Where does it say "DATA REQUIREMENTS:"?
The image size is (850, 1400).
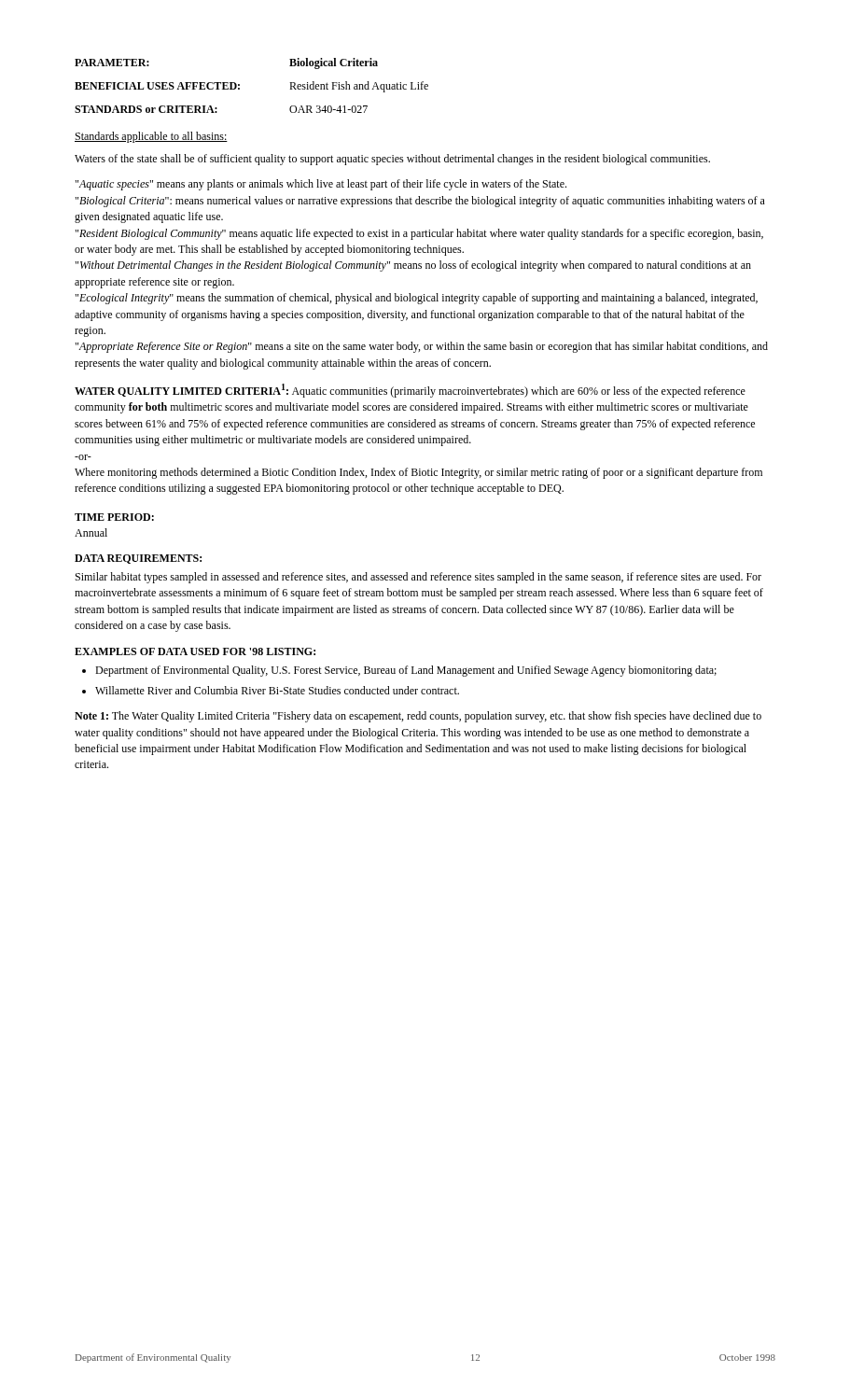pos(139,558)
